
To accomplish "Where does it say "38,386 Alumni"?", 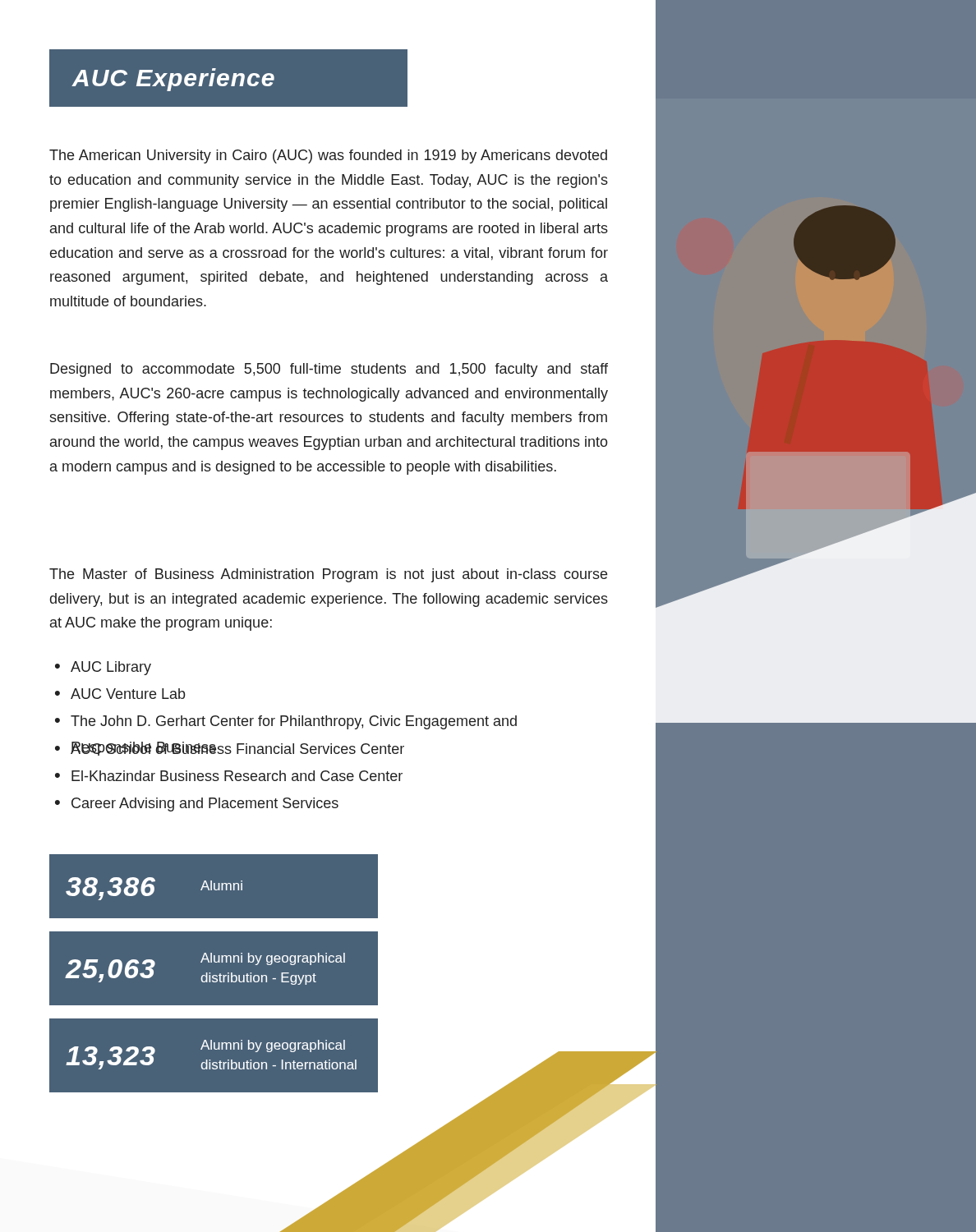I will coord(214,886).
